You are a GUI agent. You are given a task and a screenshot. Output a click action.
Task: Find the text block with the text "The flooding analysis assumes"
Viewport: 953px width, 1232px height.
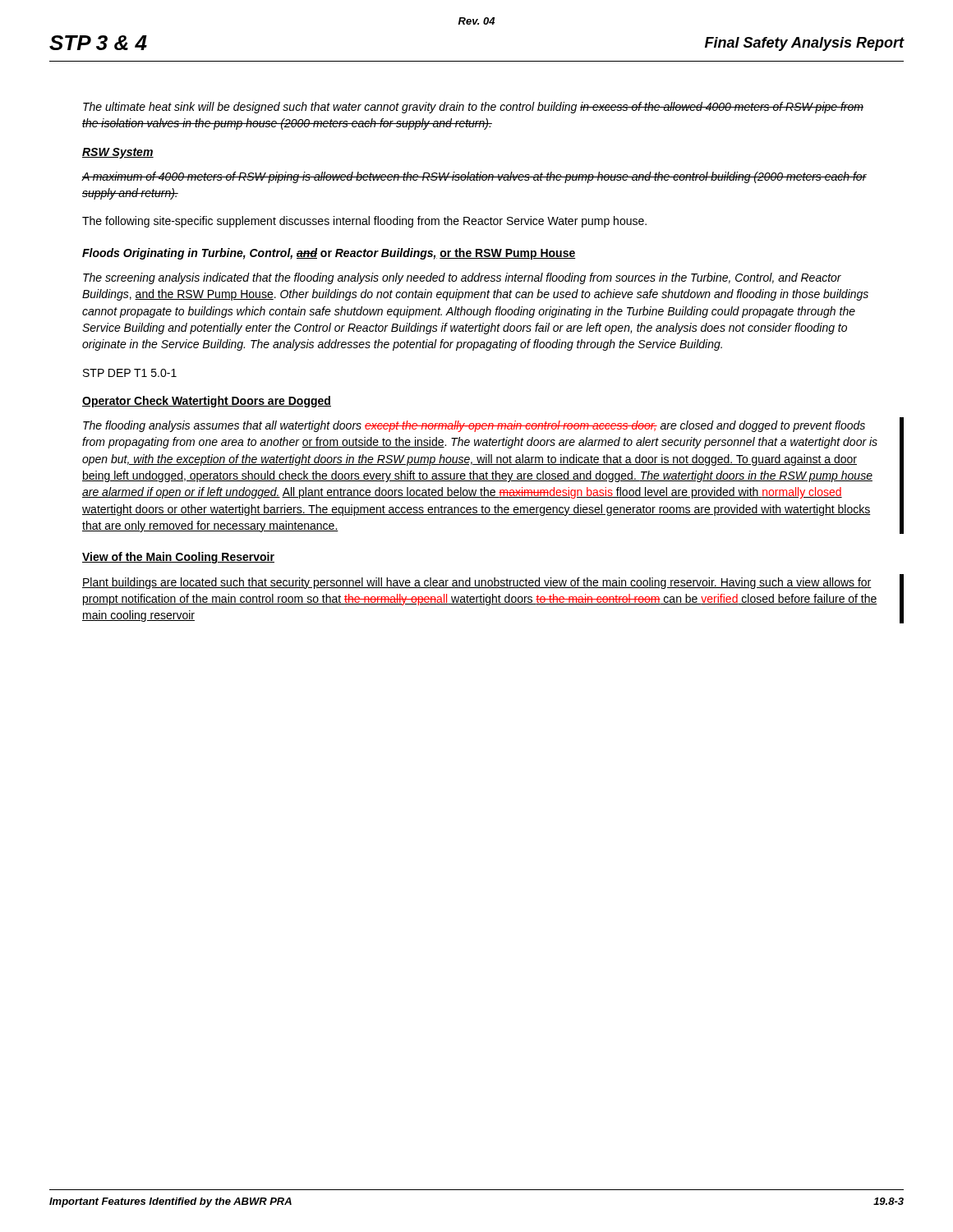(481, 476)
